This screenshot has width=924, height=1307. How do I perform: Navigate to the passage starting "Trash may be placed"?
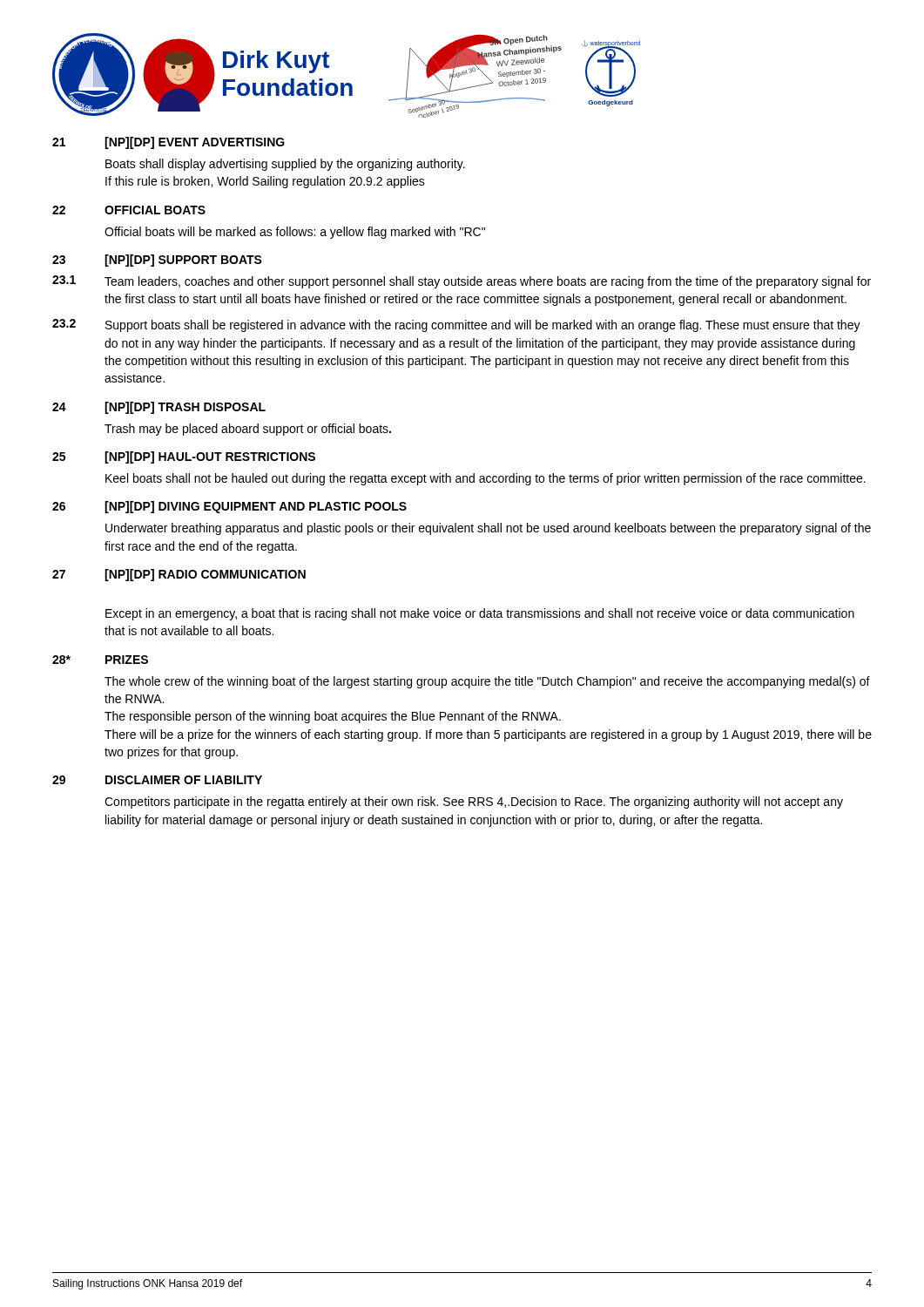point(248,430)
